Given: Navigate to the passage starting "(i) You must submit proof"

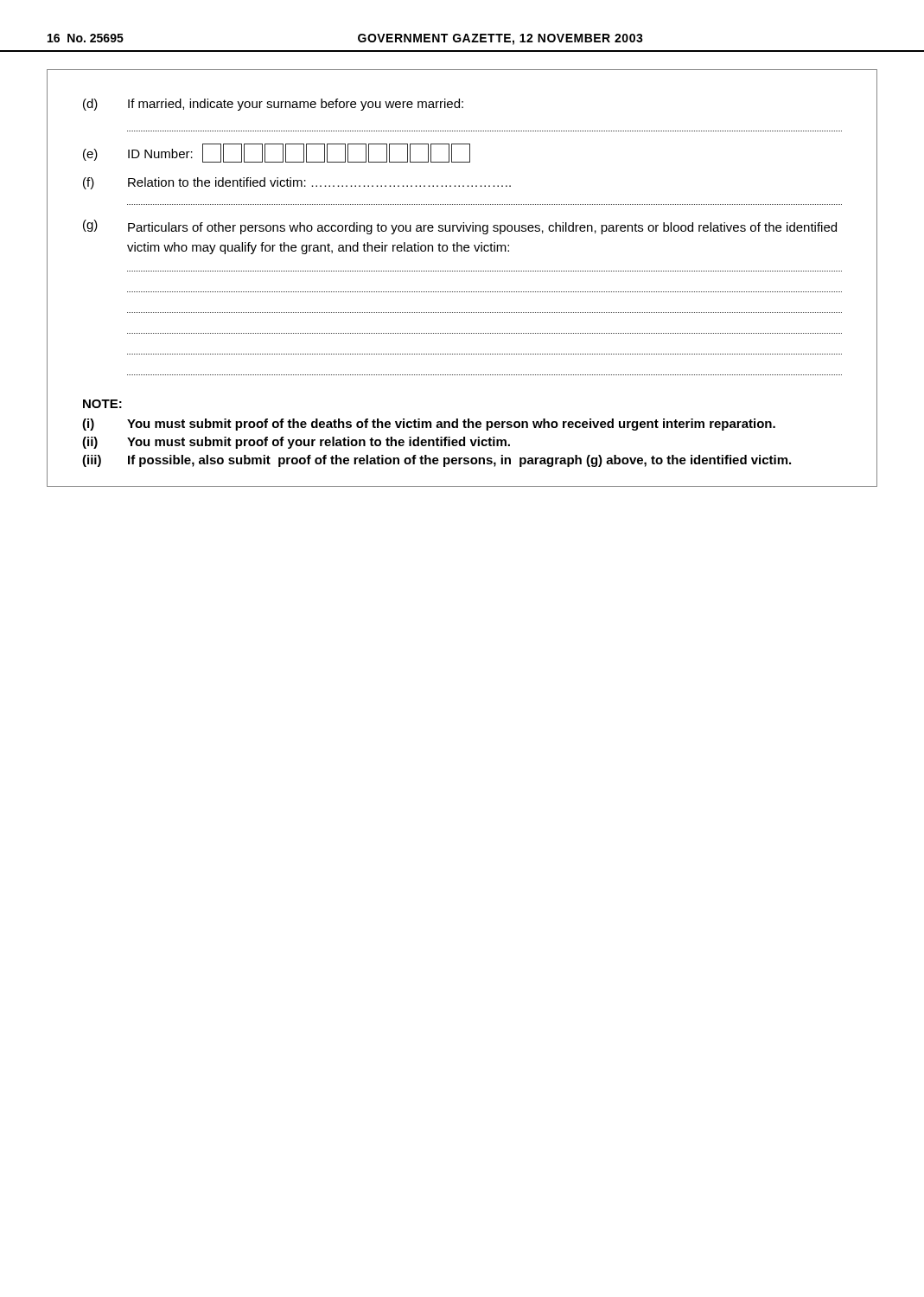Looking at the screenshot, I should pos(462,423).
